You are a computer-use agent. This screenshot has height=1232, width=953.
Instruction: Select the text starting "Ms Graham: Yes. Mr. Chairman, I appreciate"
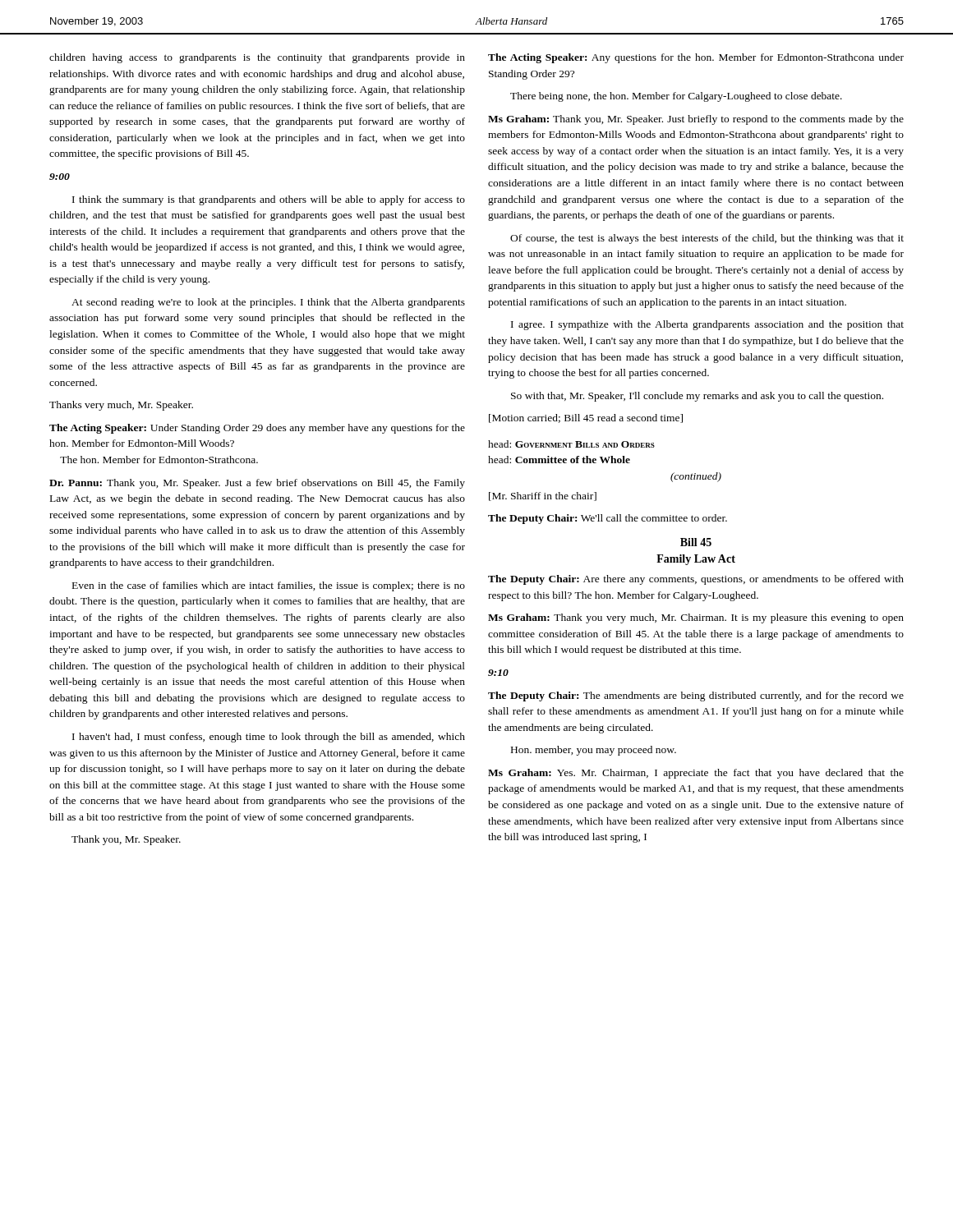click(x=696, y=805)
